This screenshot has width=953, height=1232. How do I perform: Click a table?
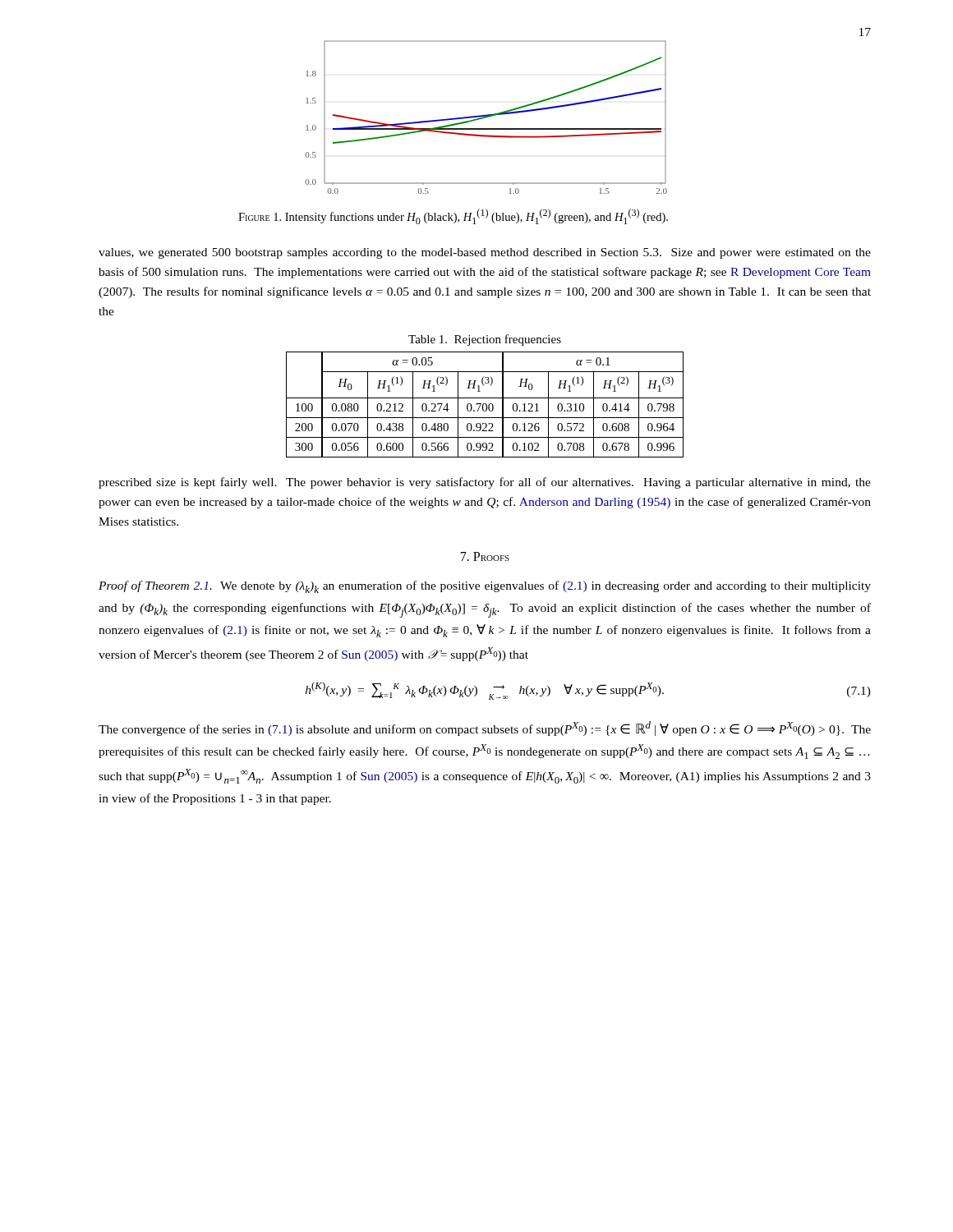pos(485,404)
